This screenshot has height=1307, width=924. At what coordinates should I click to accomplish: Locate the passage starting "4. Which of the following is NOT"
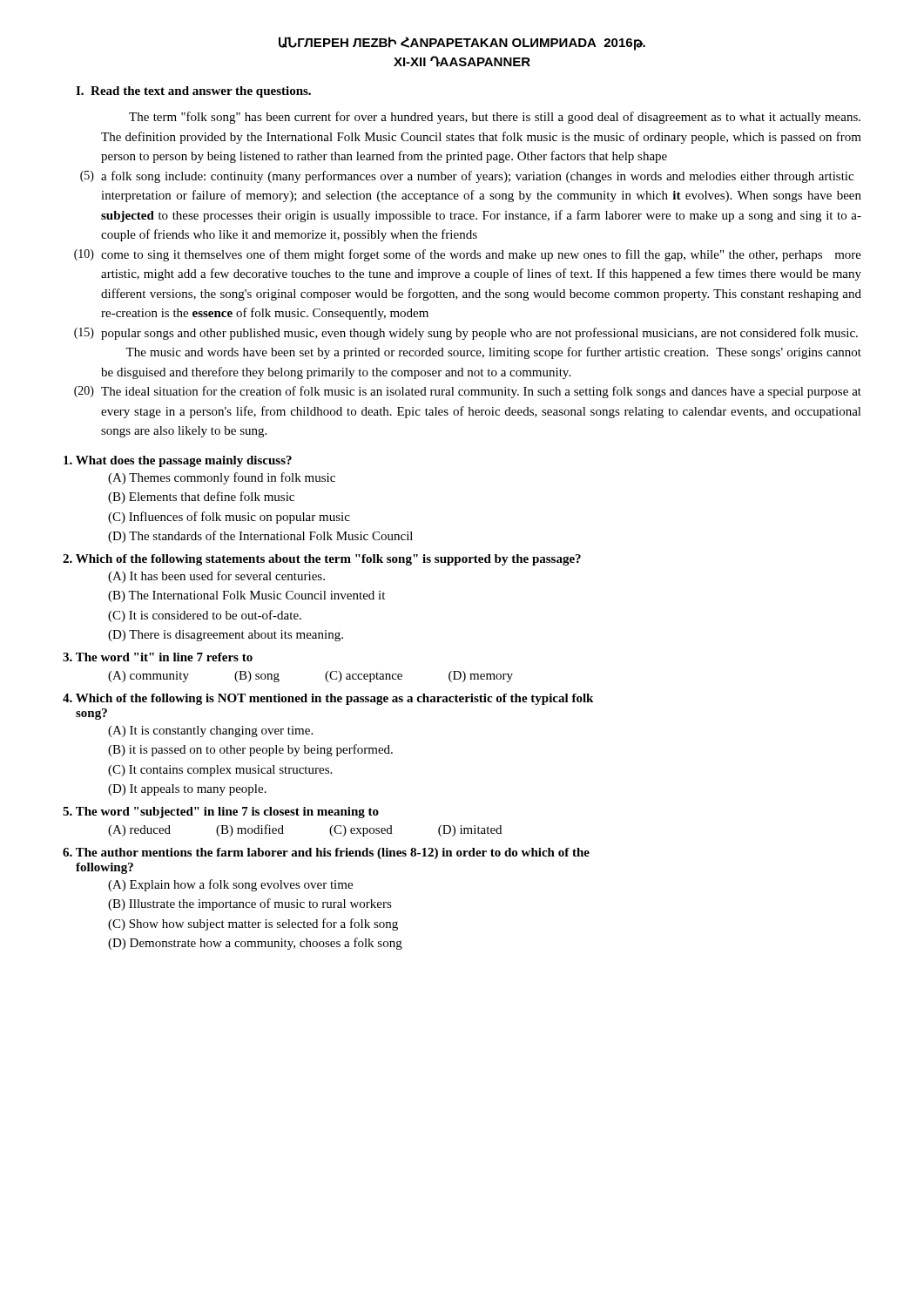pyautogui.click(x=328, y=699)
